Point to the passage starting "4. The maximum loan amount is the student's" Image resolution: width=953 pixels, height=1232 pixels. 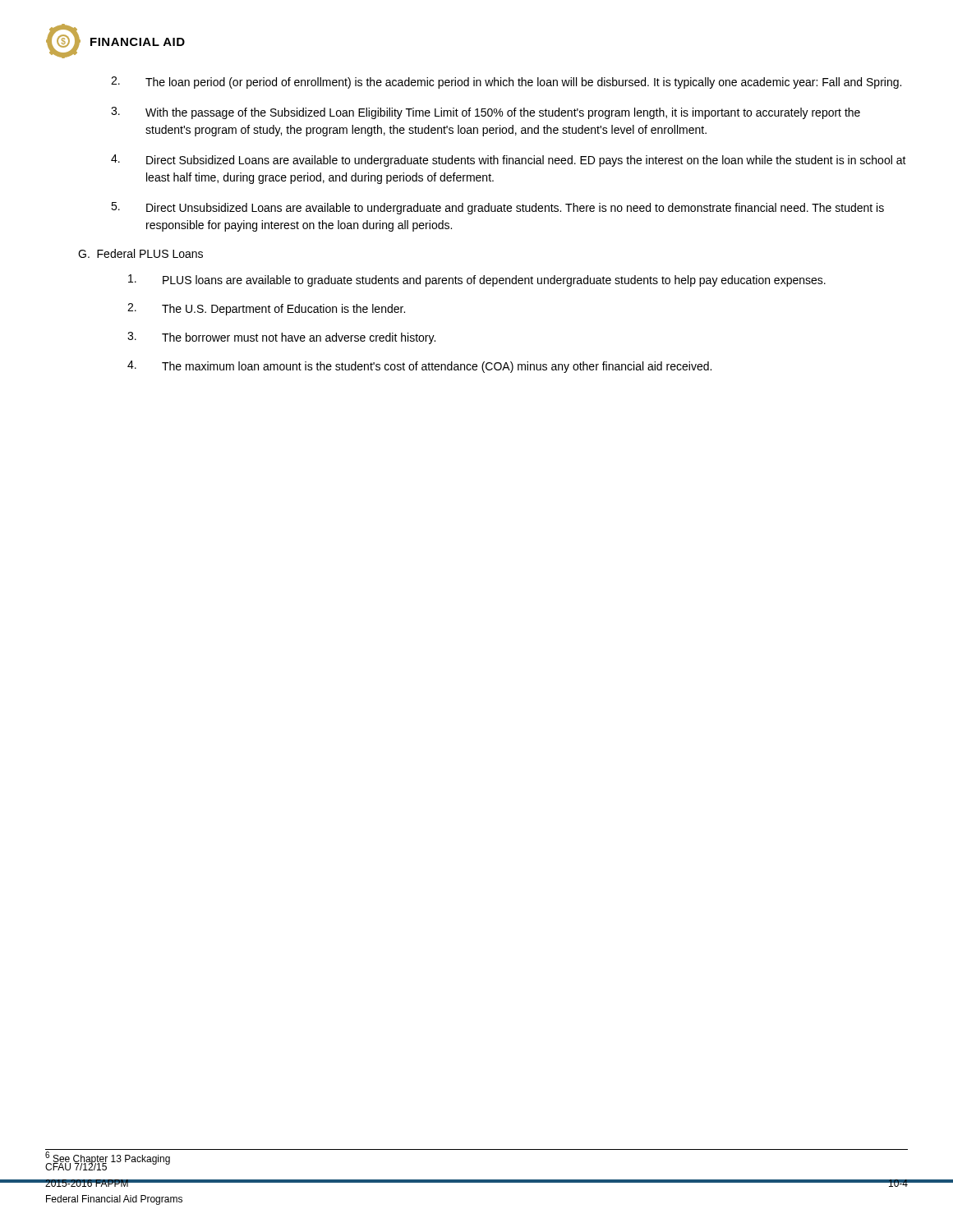point(420,367)
